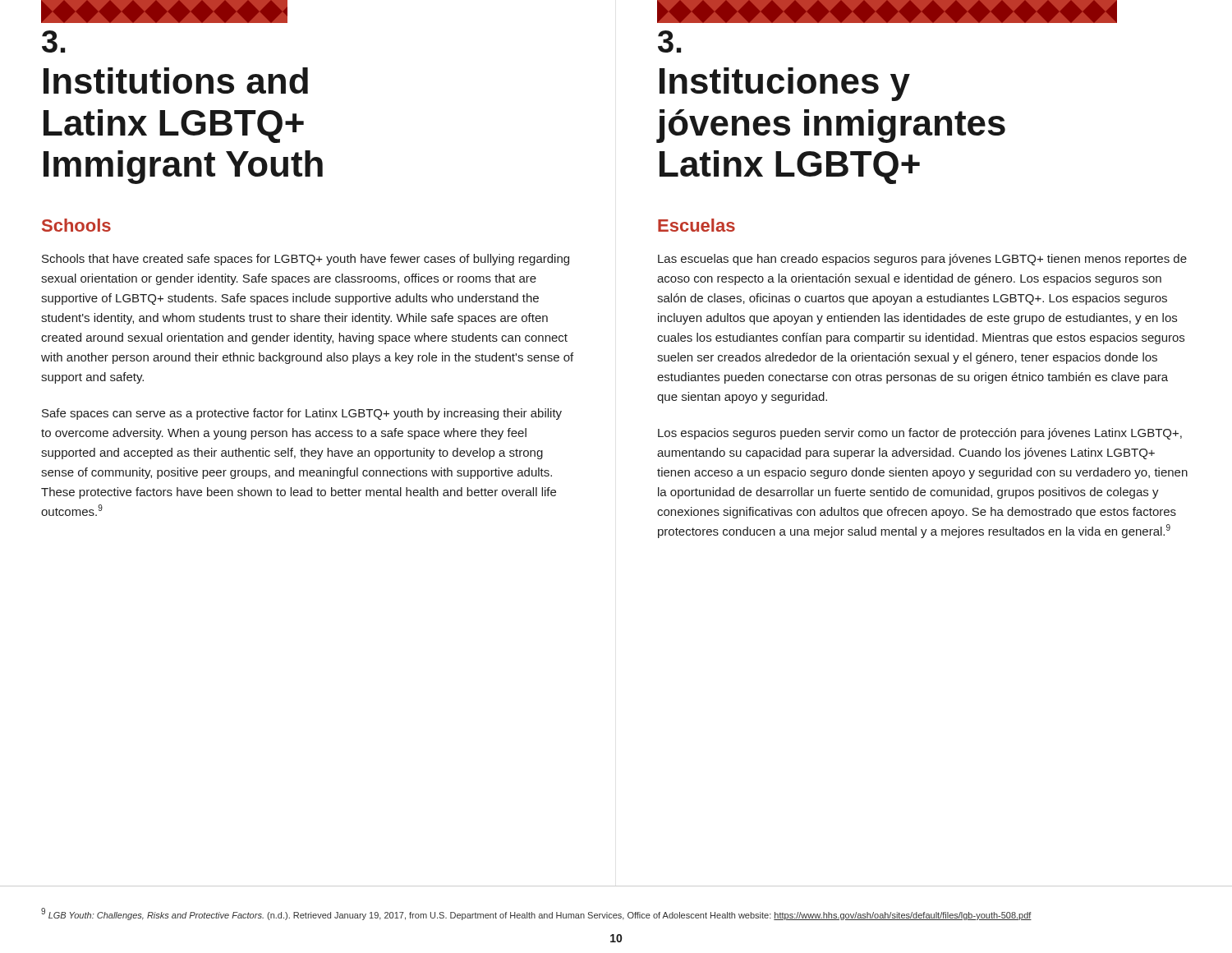Where is the passage that starts "Safe spaces can serve"?
Viewport: 1232px width, 953px height.
pyautogui.click(x=308, y=462)
